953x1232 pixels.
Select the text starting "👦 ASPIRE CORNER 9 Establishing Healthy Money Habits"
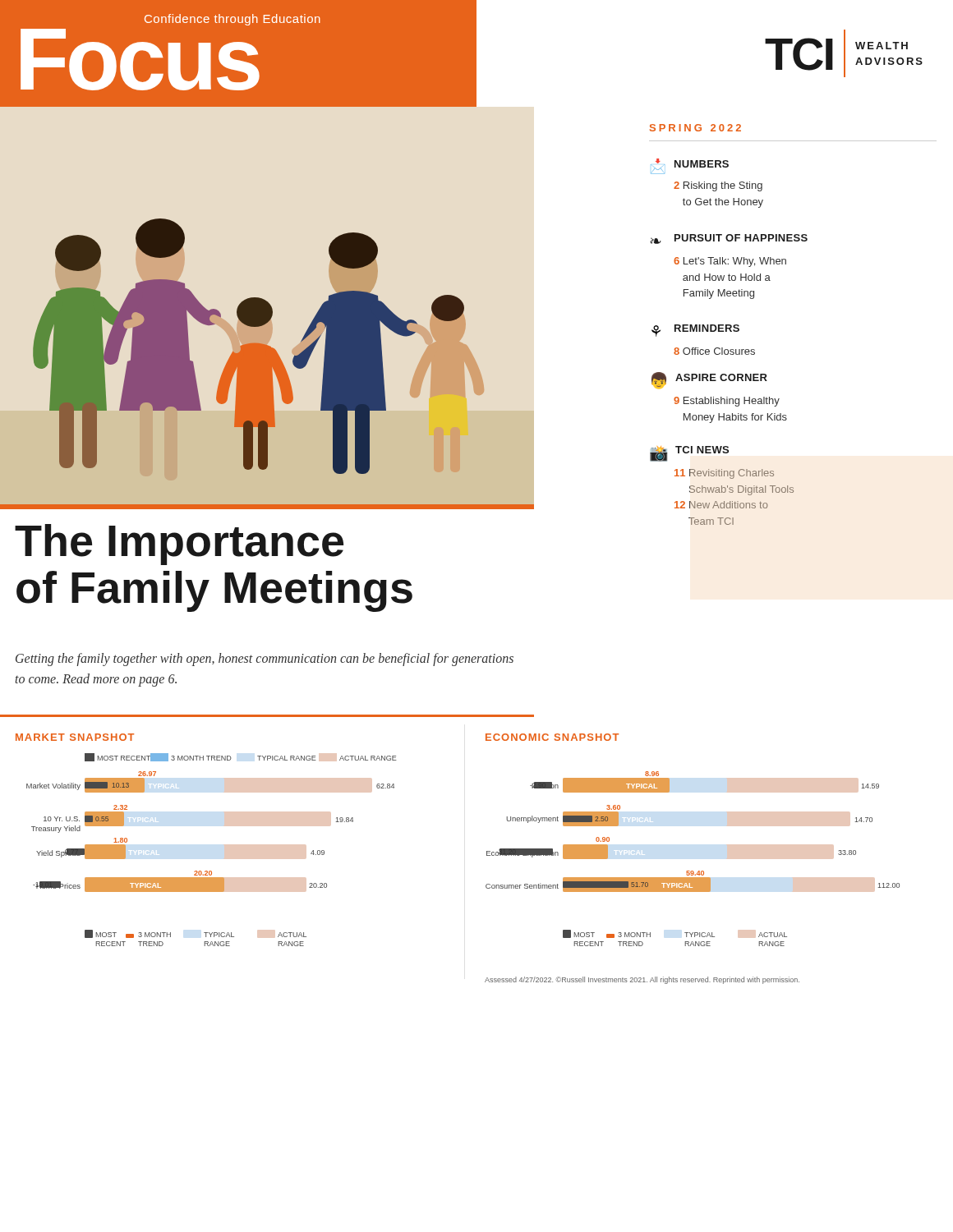(x=709, y=380)
